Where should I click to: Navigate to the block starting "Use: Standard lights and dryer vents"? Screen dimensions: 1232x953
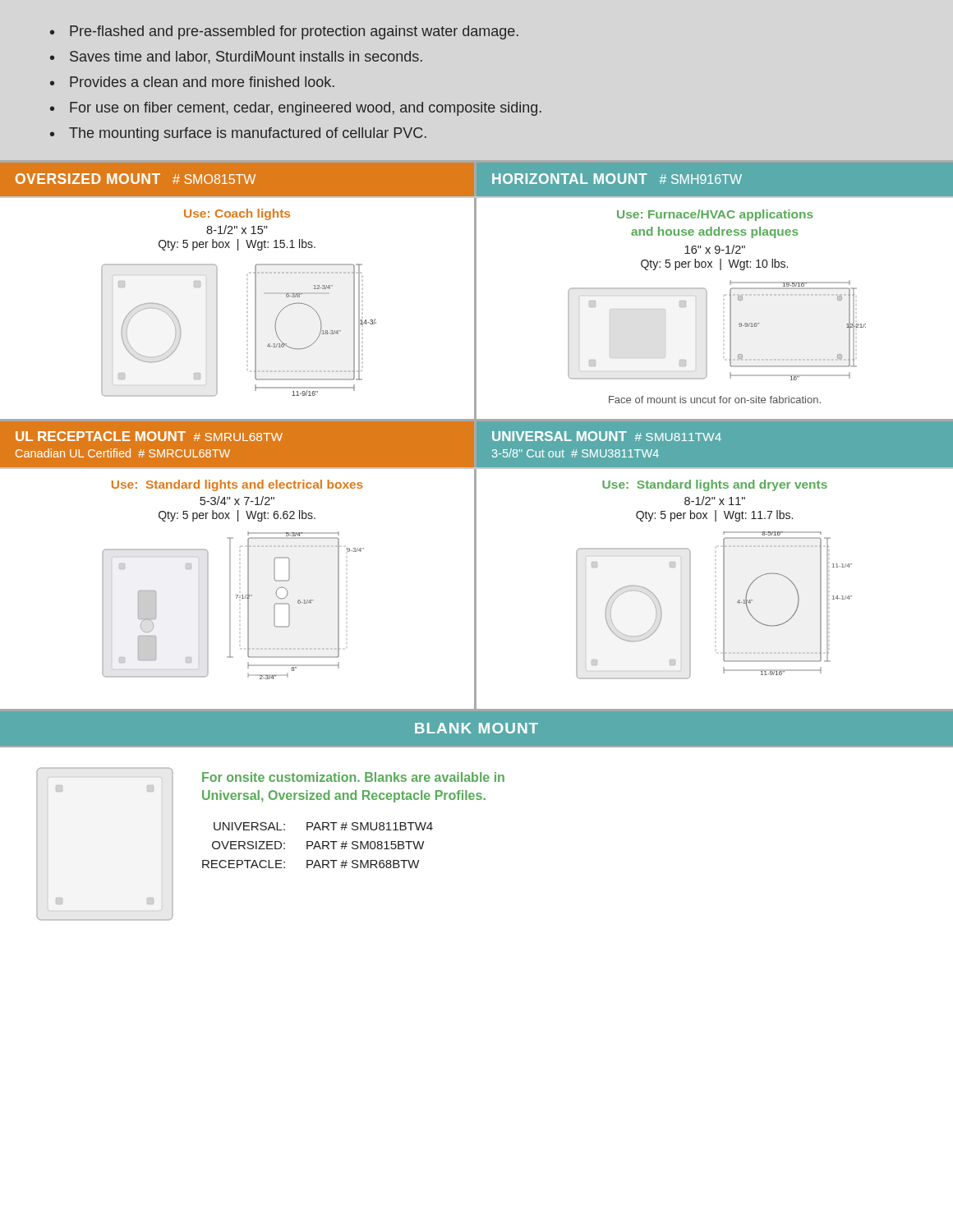(715, 499)
